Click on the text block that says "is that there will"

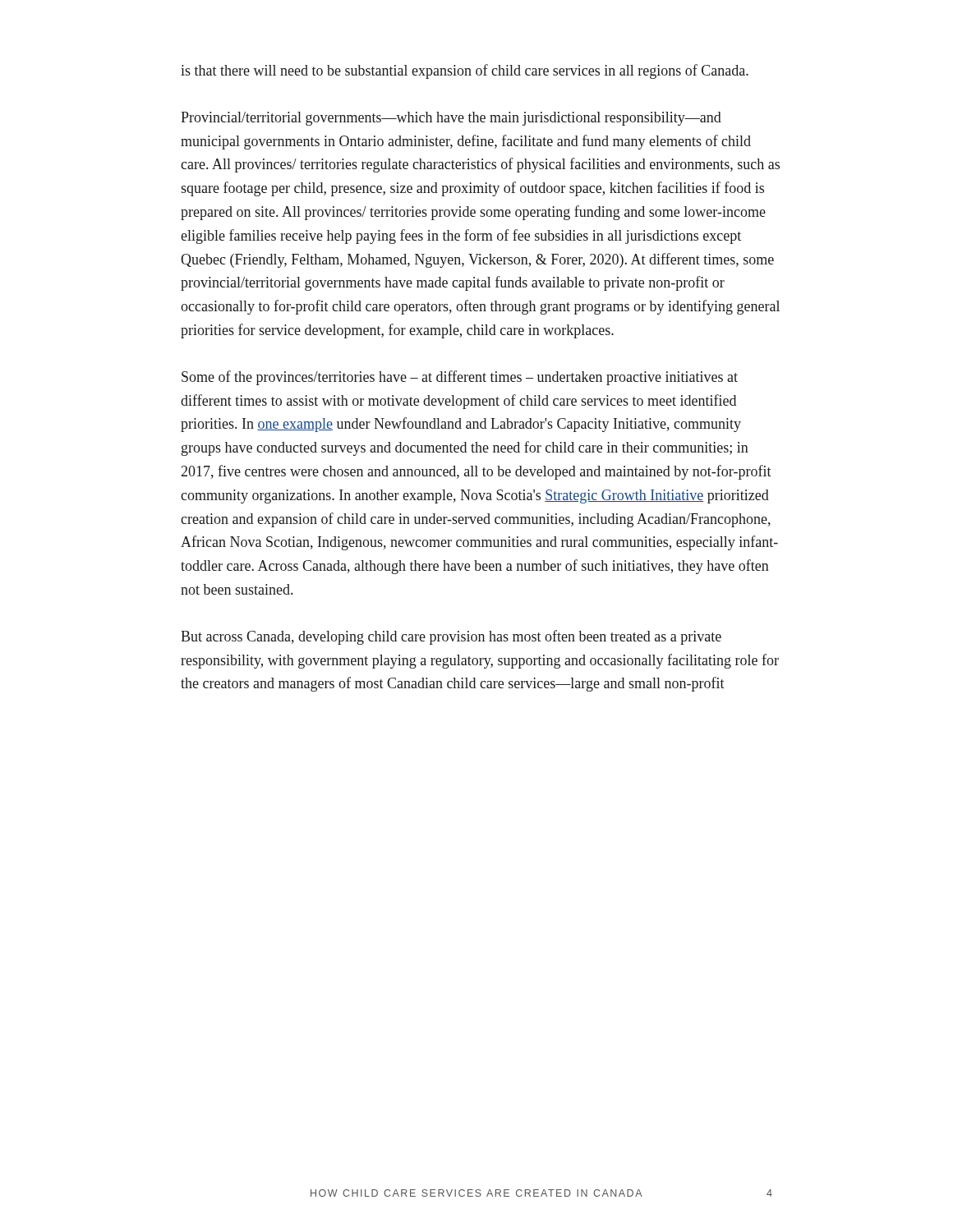465,71
